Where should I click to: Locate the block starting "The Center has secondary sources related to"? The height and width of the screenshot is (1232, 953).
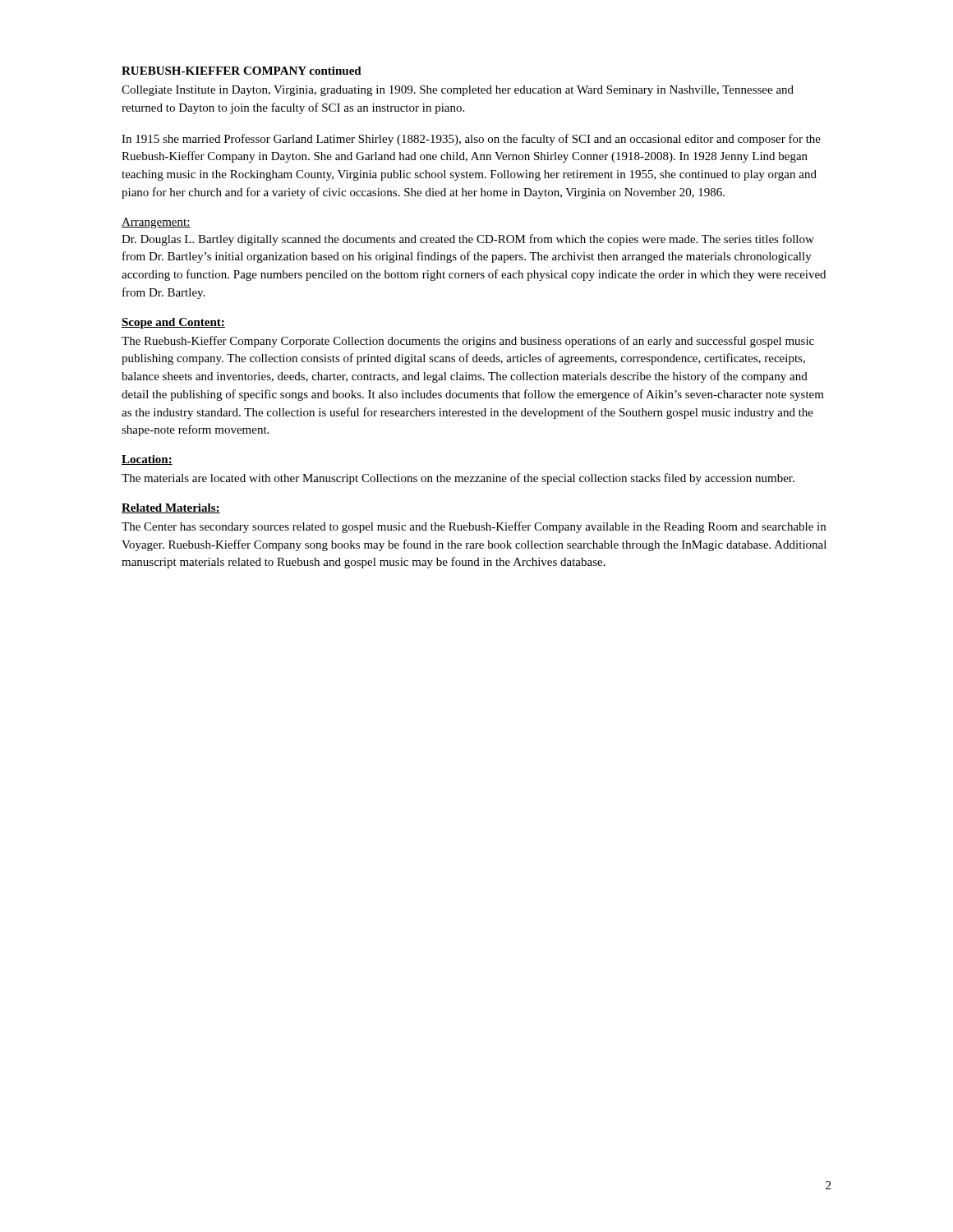coord(474,544)
